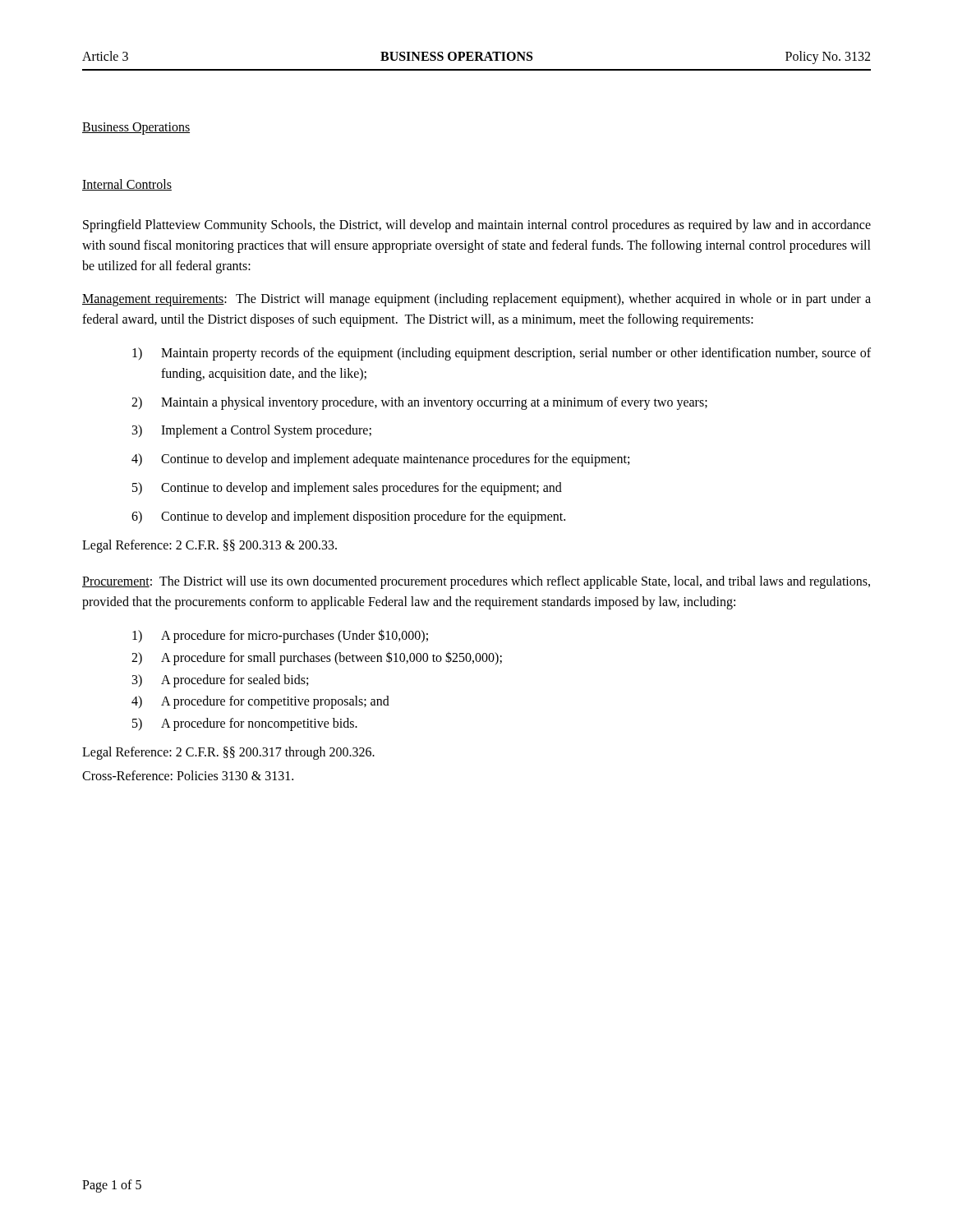Locate the text block that reads "Legal Reference: 2 C.F.R. §§ 200.317"
Image resolution: width=953 pixels, height=1232 pixels.
229,752
